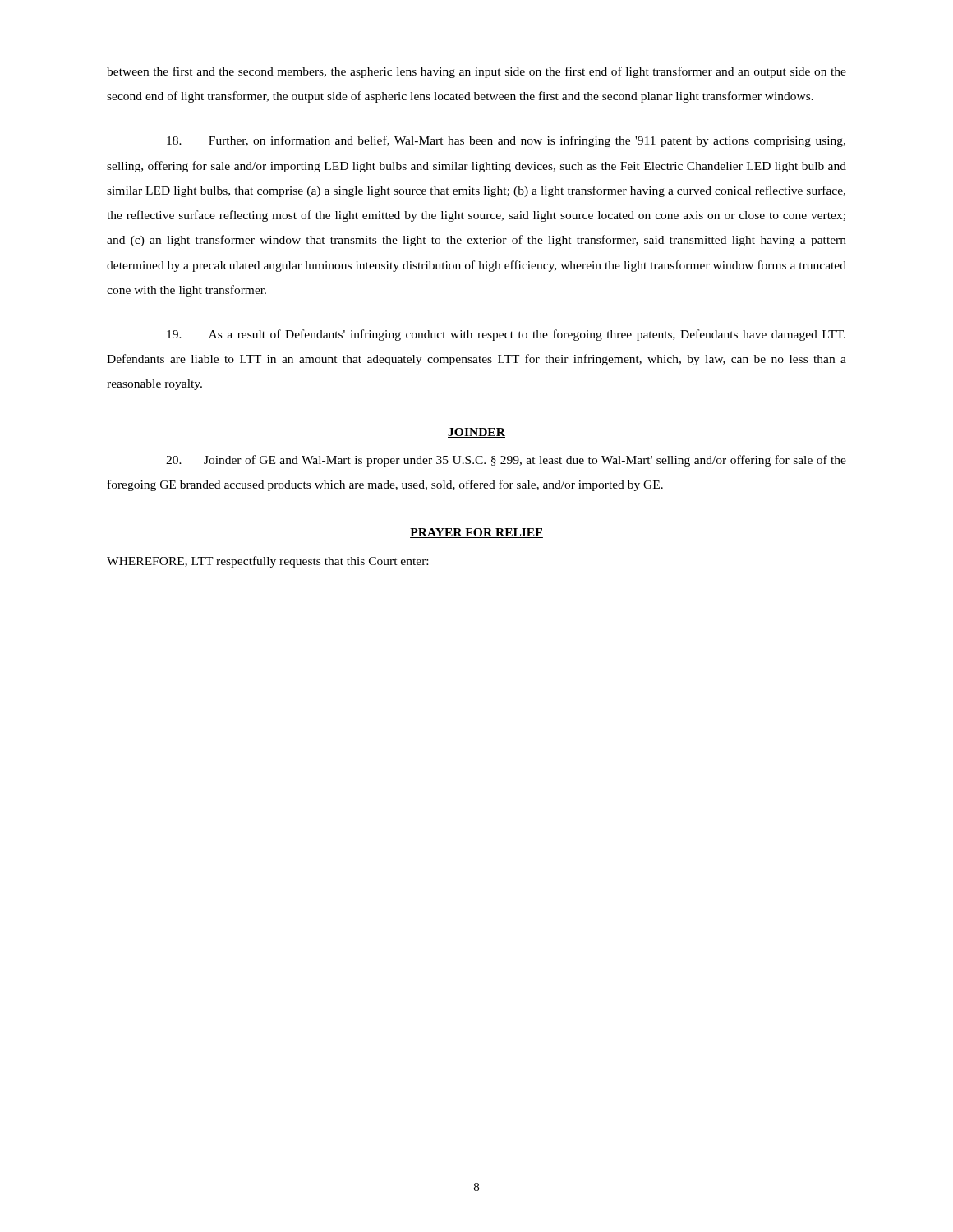The width and height of the screenshot is (953, 1232).
Task: Find the text block that says "As a result of Defendants'"
Action: (x=476, y=359)
